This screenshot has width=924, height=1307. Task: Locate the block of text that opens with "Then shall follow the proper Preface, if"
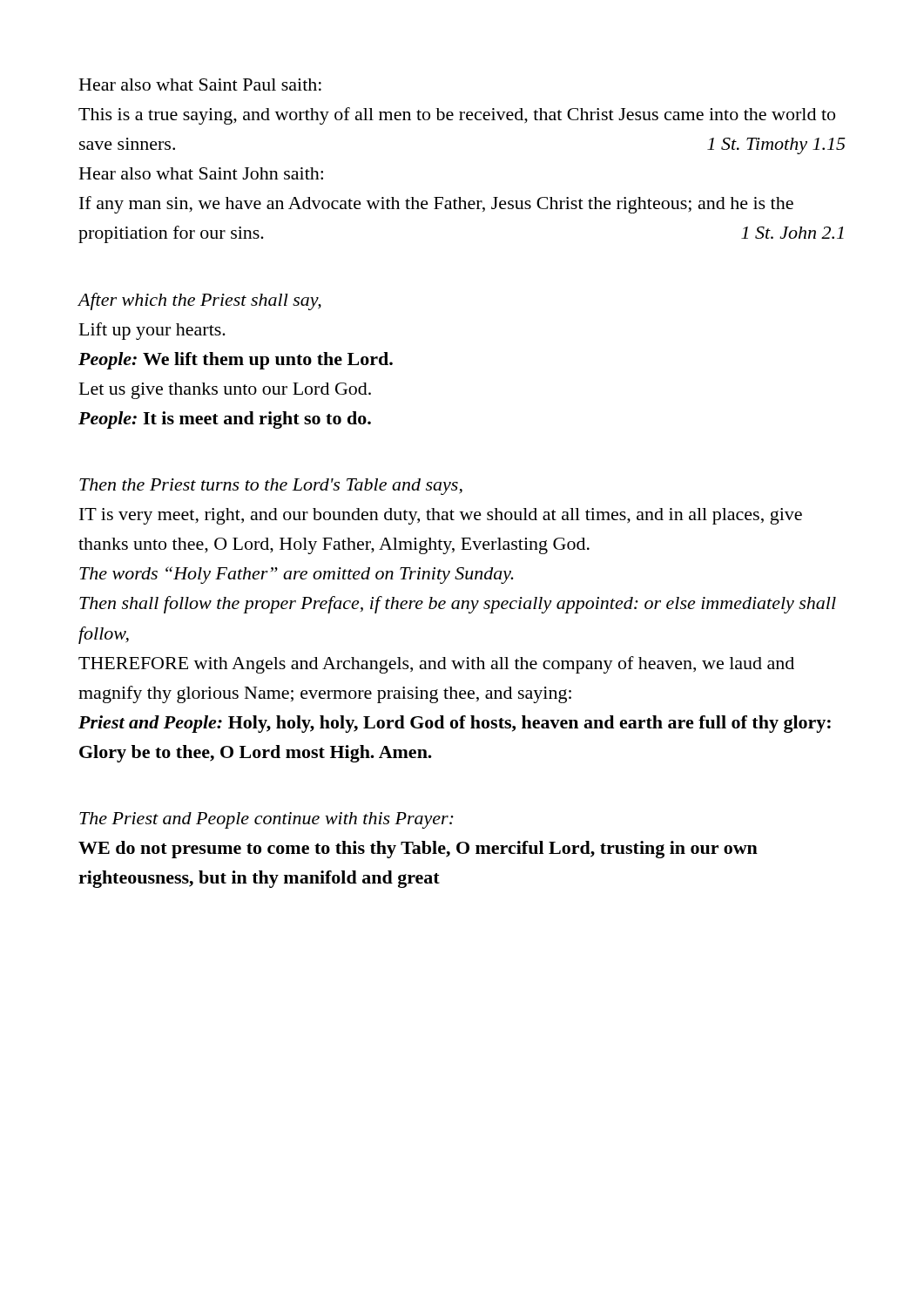pyautogui.click(x=457, y=618)
